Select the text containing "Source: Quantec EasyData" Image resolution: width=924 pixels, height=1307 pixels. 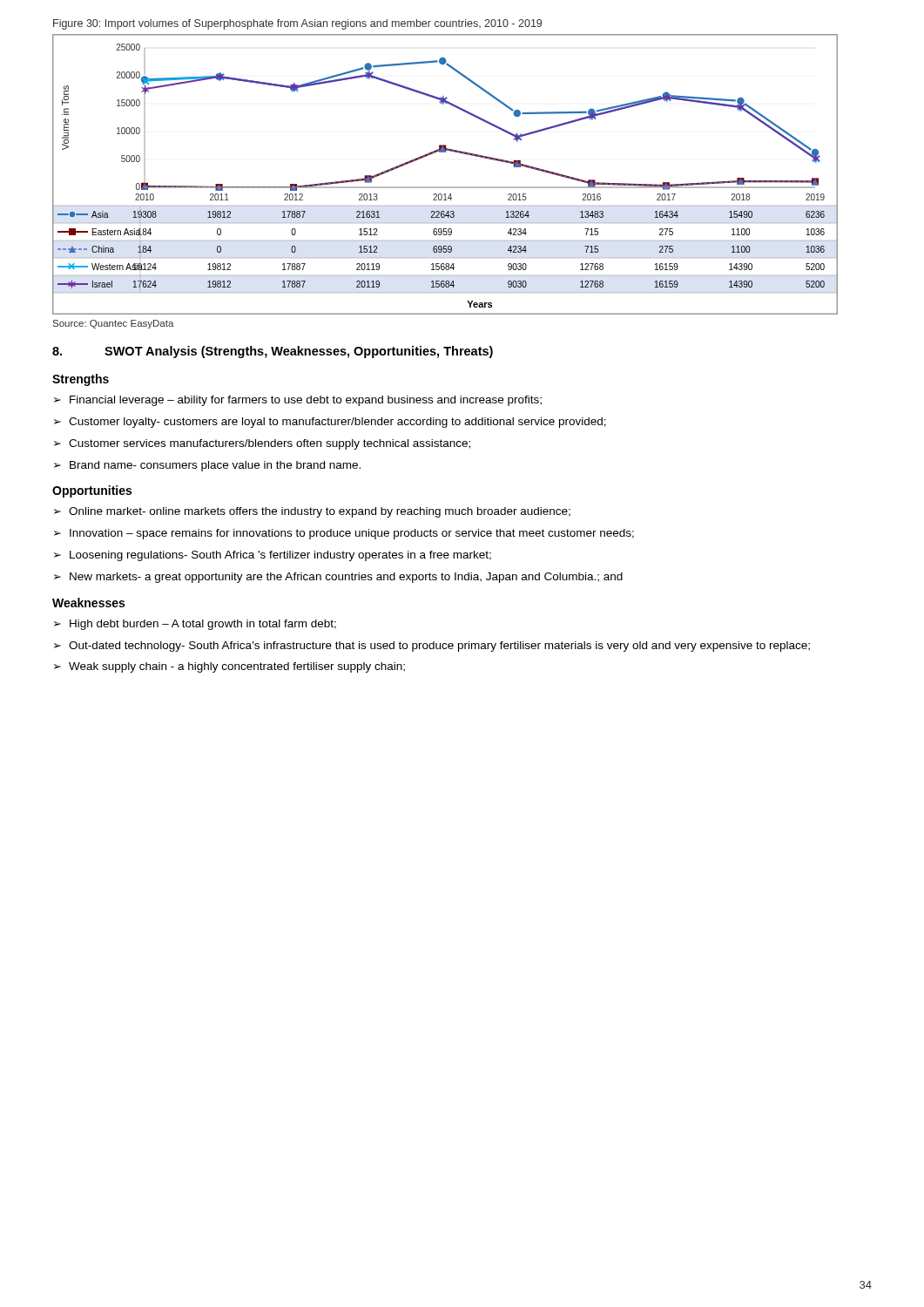click(113, 323)
